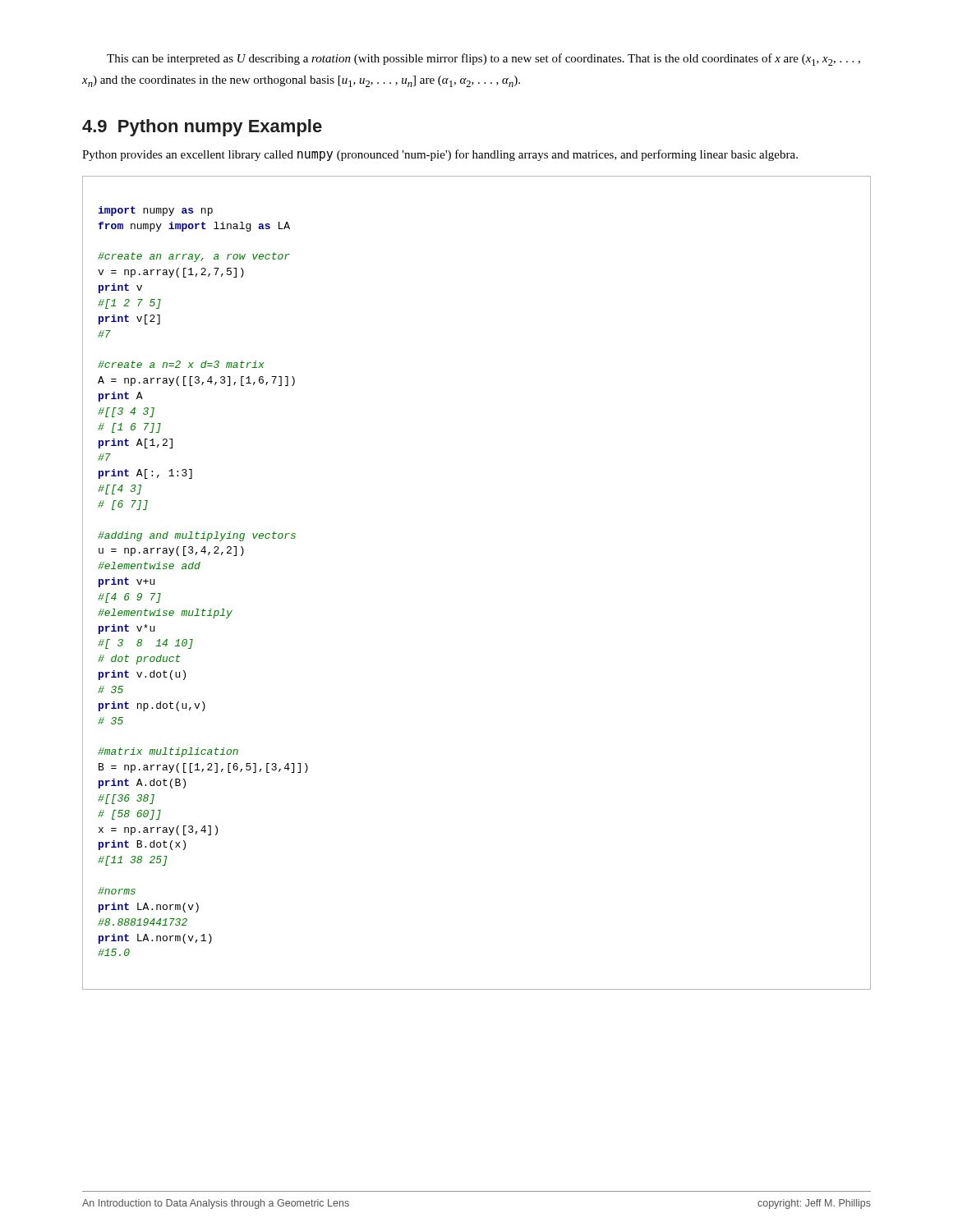Find the text block with the text "import numpy as np from numpy"
The image size is (953, 1232).
point(155,211)
